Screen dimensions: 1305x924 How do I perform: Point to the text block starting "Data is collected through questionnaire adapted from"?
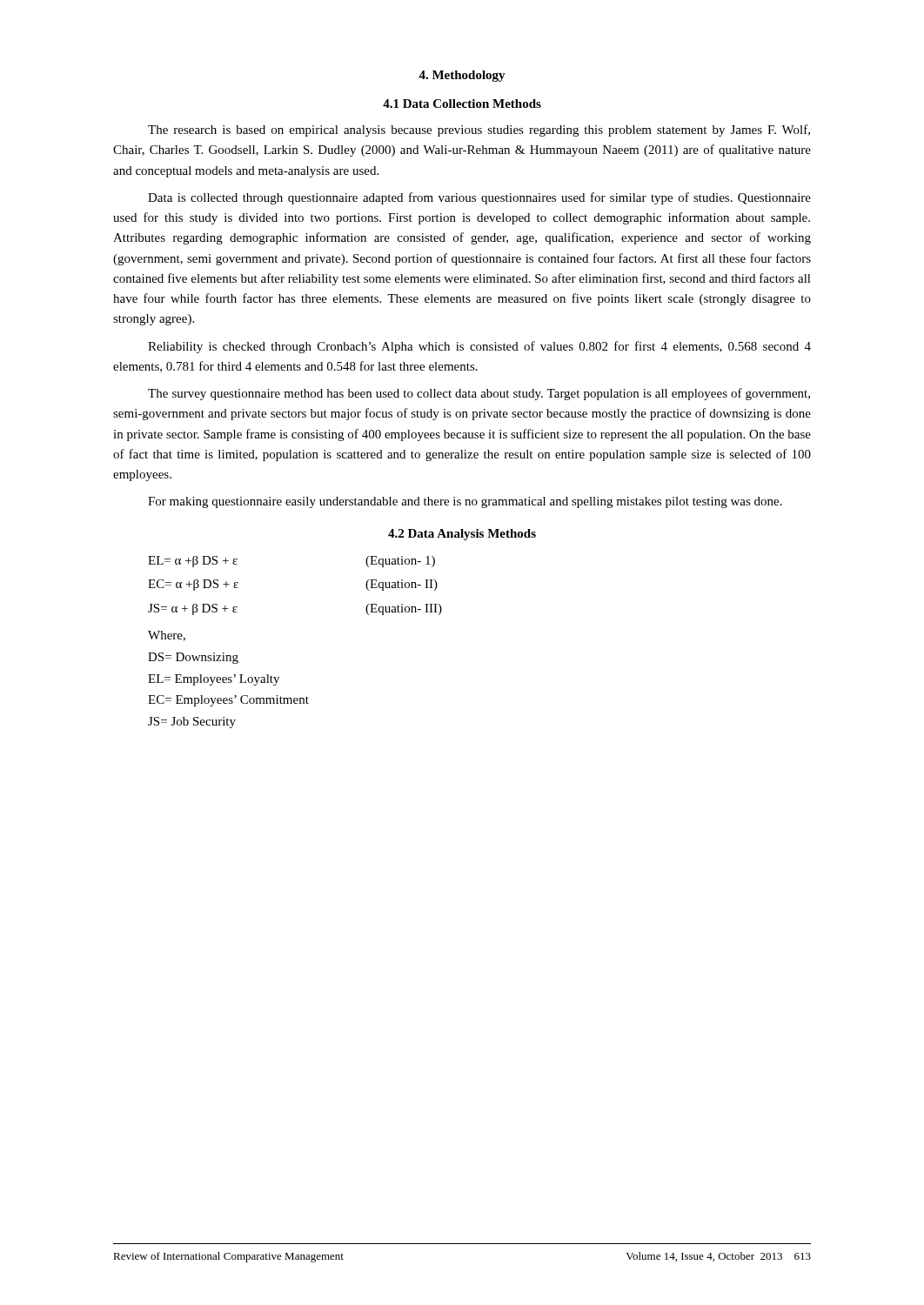click(462, 258)
